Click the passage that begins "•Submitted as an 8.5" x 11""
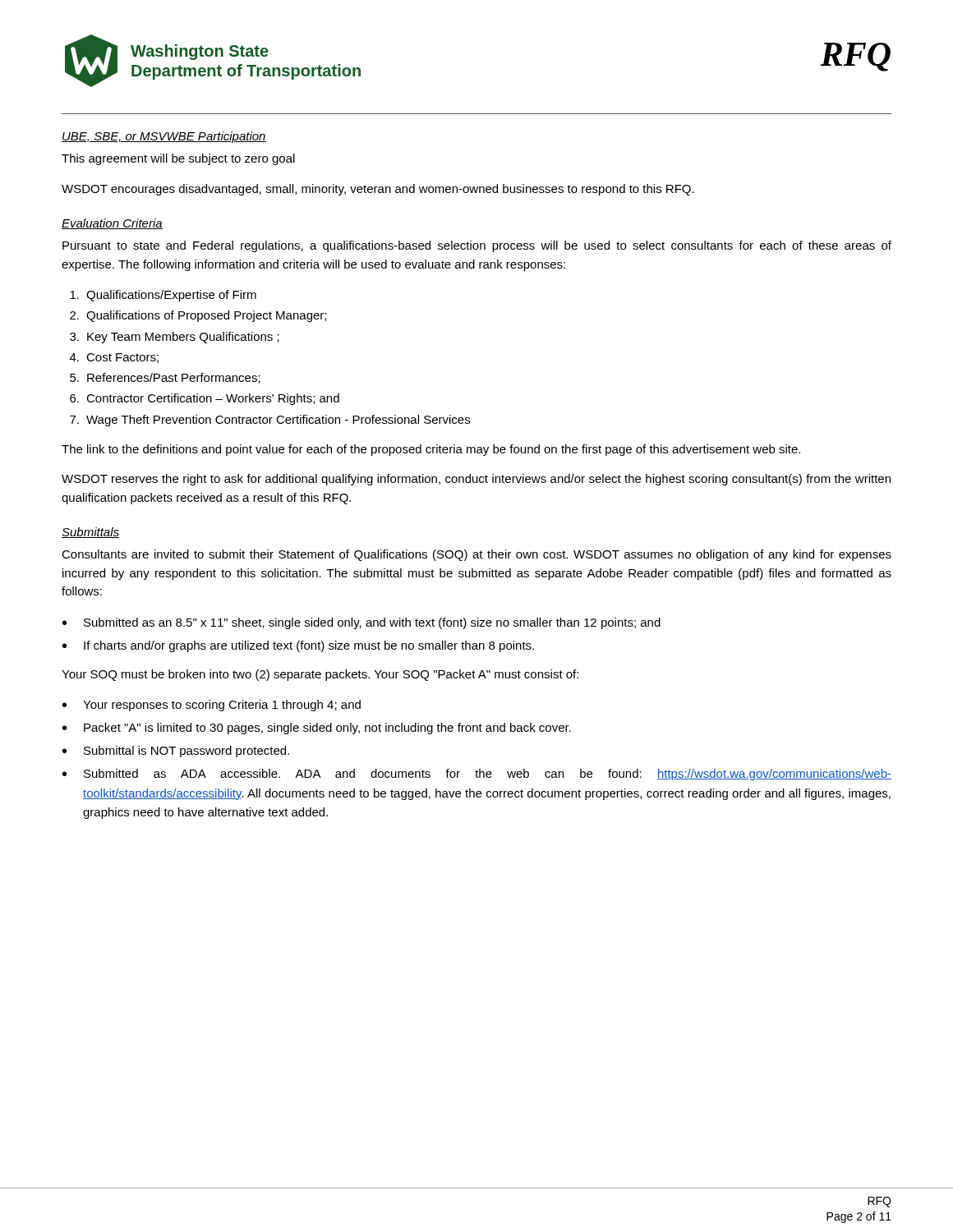The width and height of the screenshot is (953, 1232). click(476, 622)
